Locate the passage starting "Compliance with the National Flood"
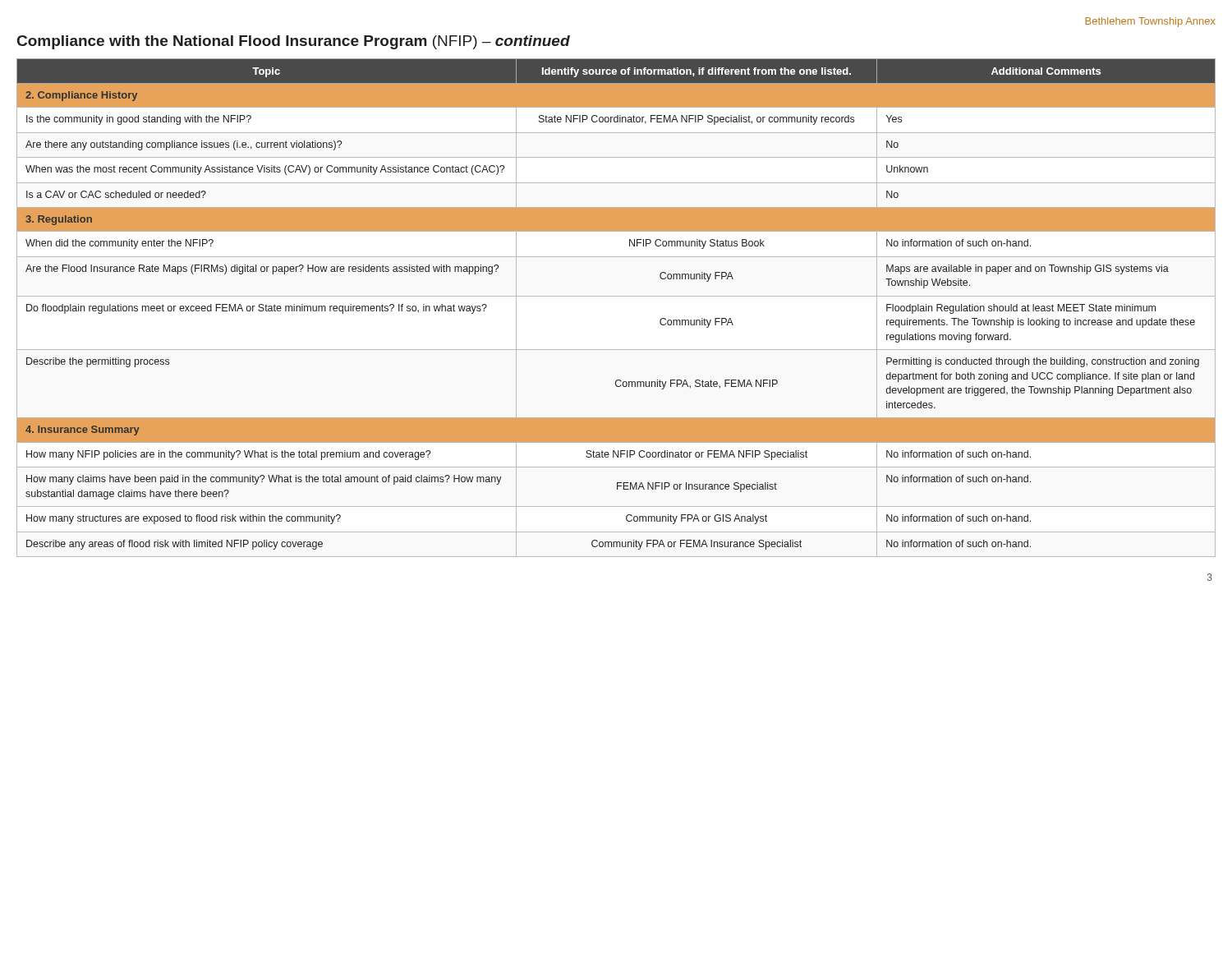Image resolution: width=1232 pixels, height=953 pixels. click(293, 41)
